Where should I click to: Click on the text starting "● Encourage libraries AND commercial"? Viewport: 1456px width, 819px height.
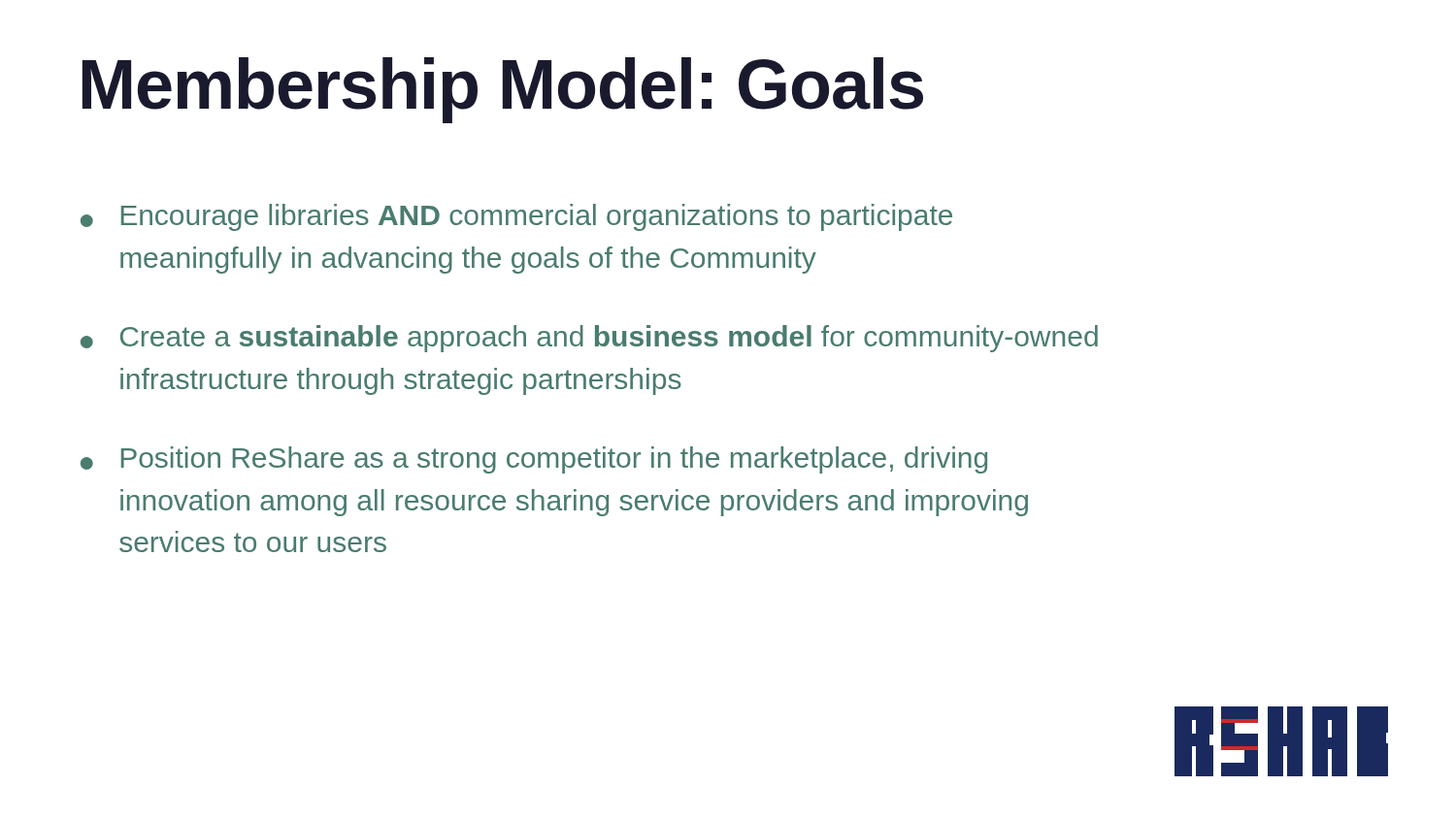click(x=718, y=236)
